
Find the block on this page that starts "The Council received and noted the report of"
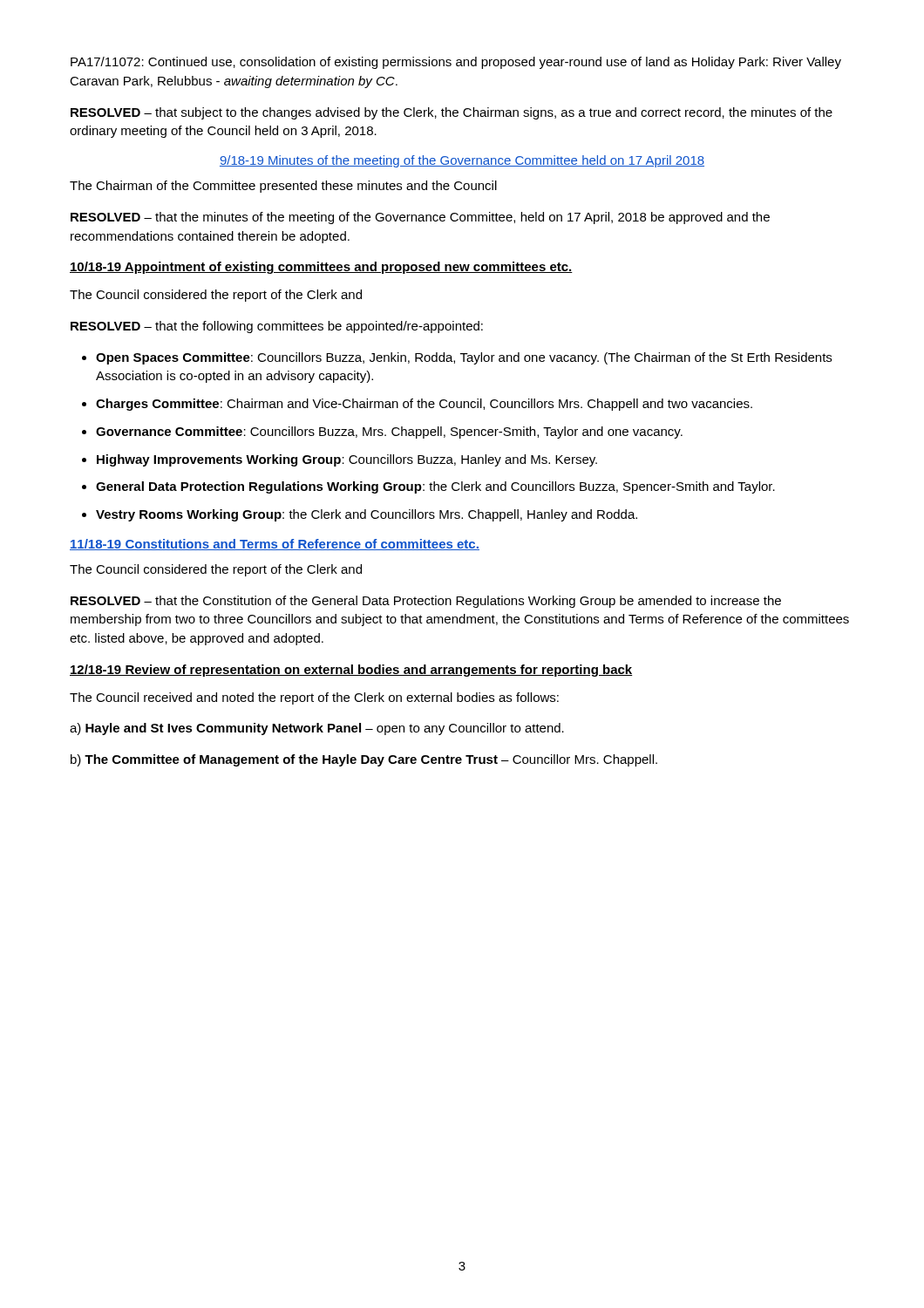pos(315,697)
